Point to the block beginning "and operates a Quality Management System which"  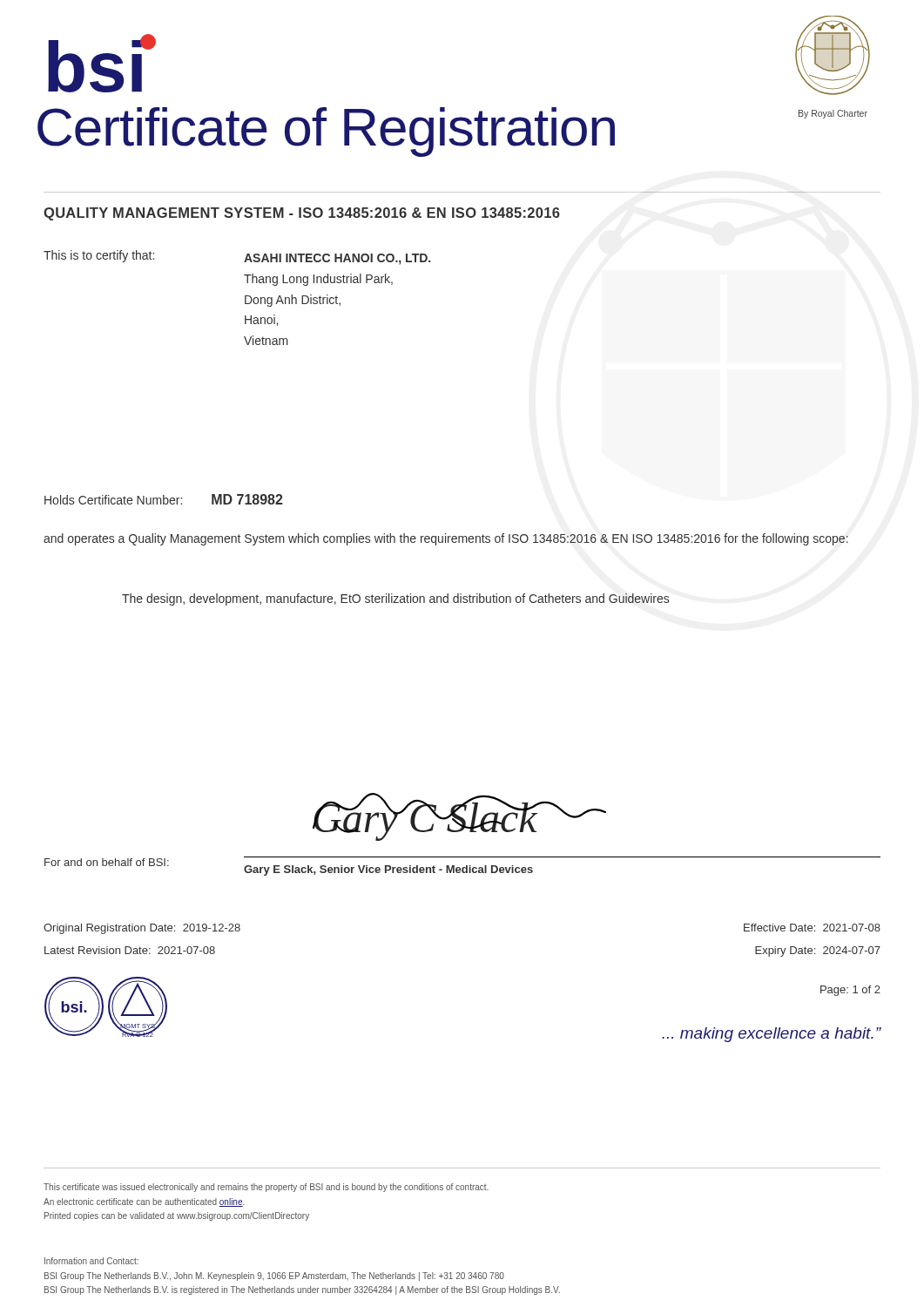click(446, 538)
